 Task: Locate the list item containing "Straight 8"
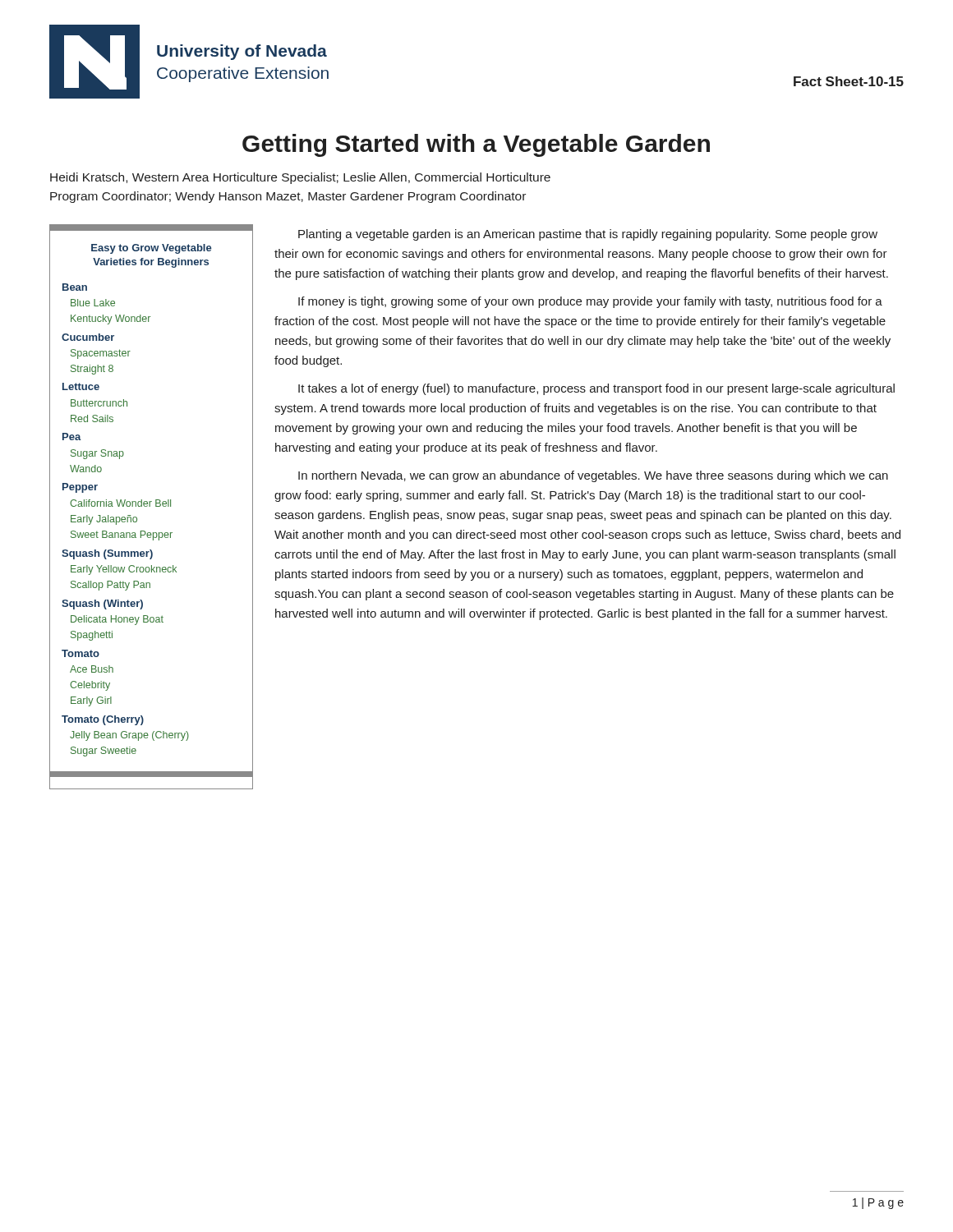[92, 369]
